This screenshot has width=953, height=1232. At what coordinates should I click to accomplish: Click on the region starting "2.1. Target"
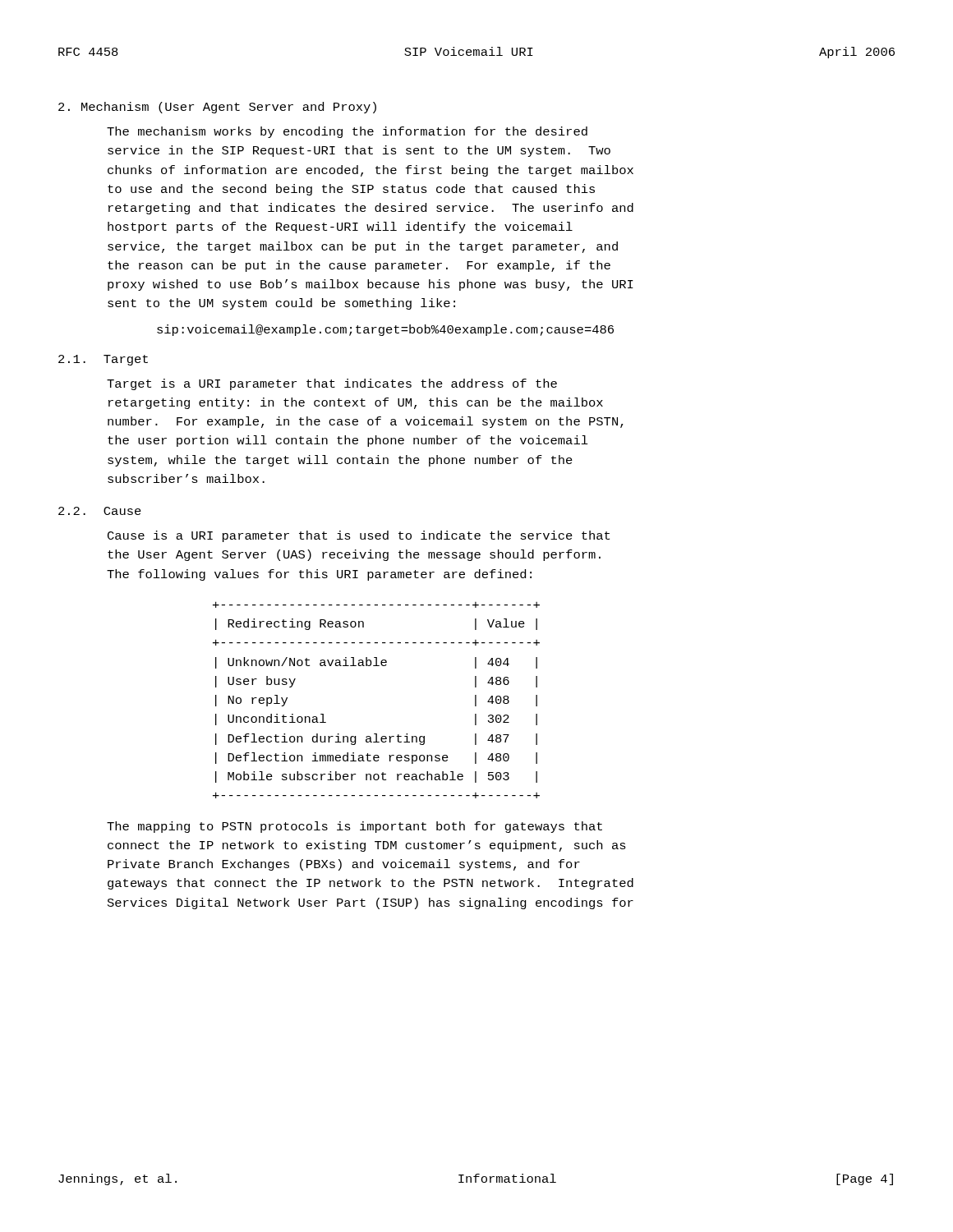(103, 359)
